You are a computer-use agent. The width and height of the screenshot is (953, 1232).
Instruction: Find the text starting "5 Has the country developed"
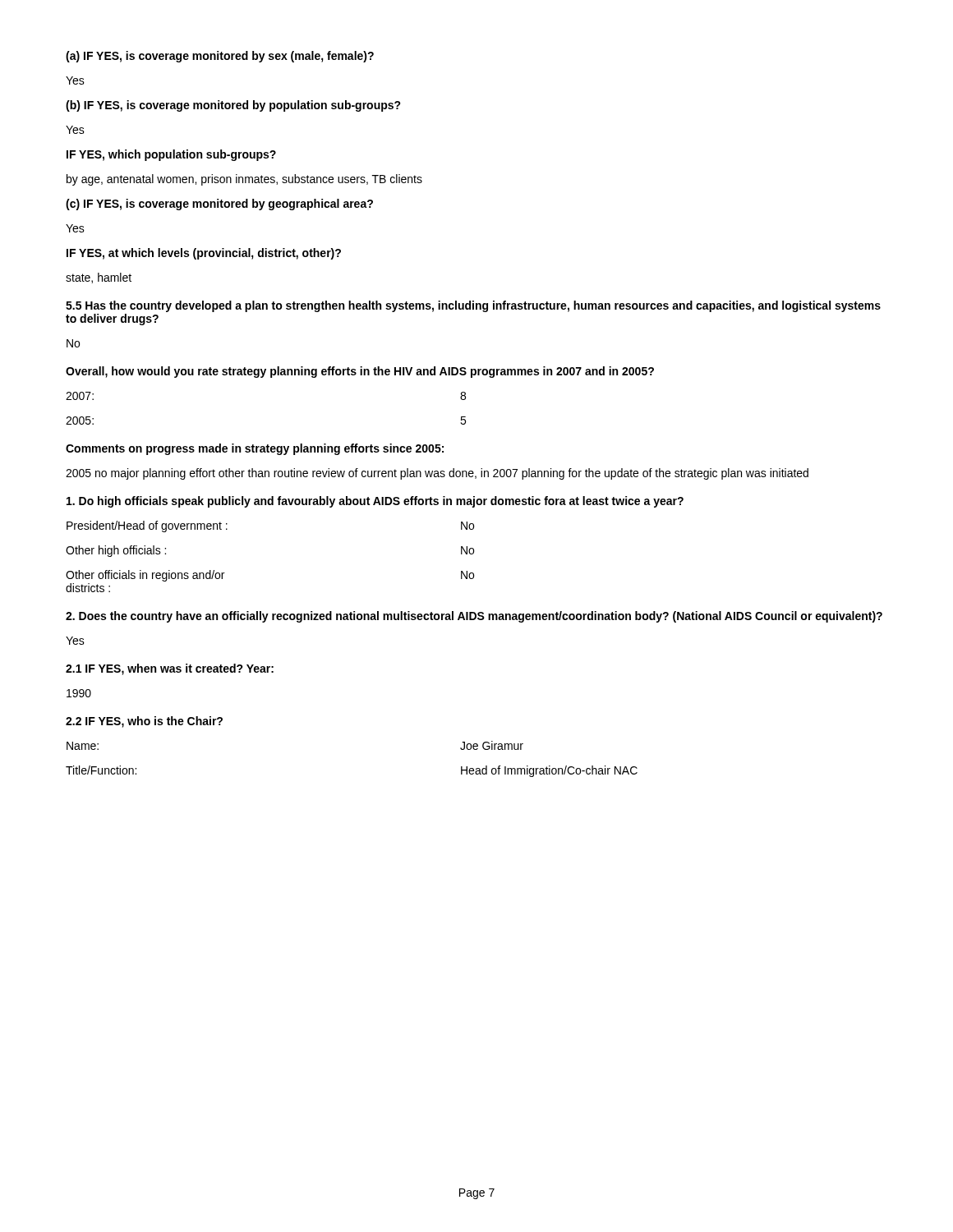point(473,312)
